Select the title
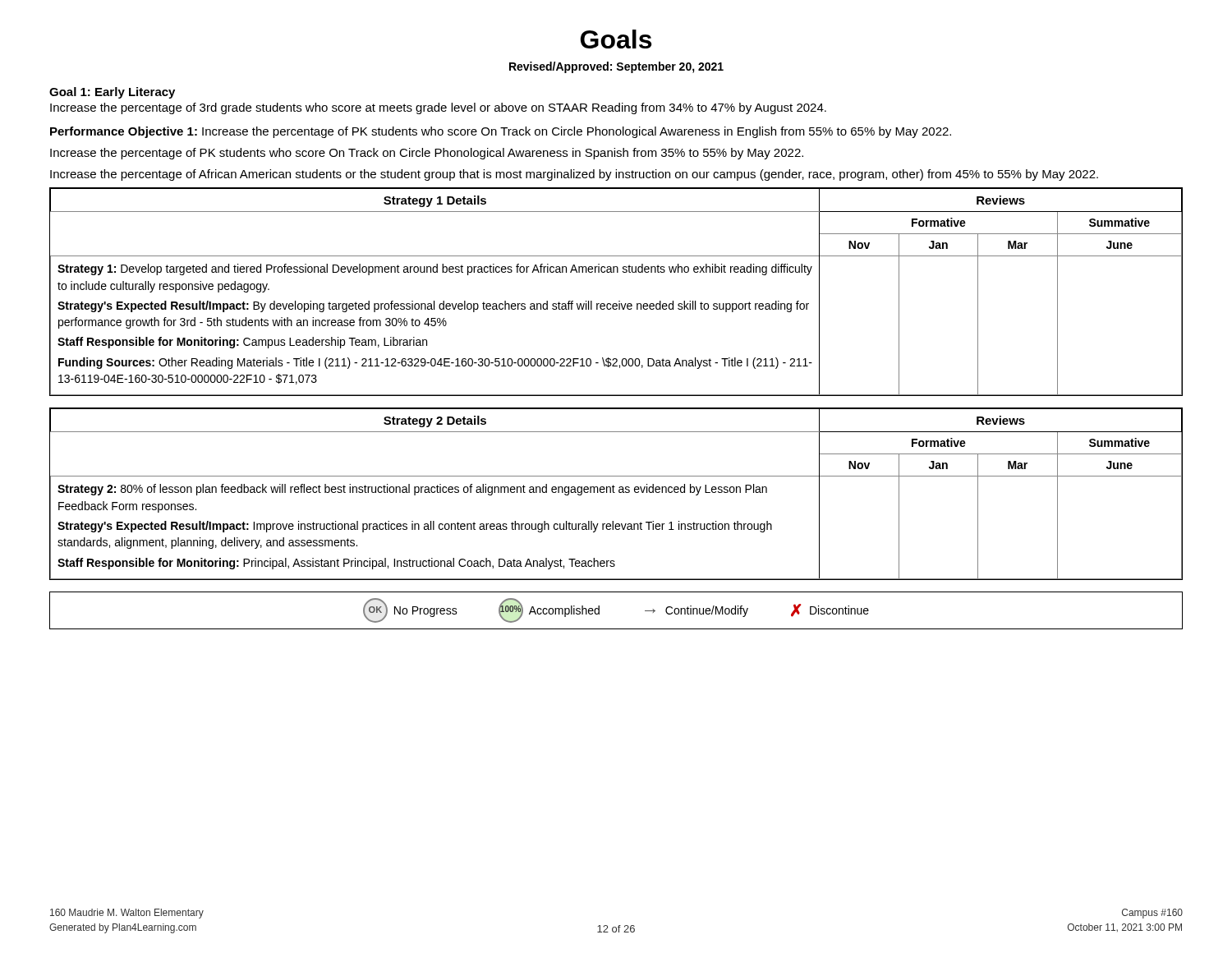This screenshot has width=1232, height=953. [616, 39]
